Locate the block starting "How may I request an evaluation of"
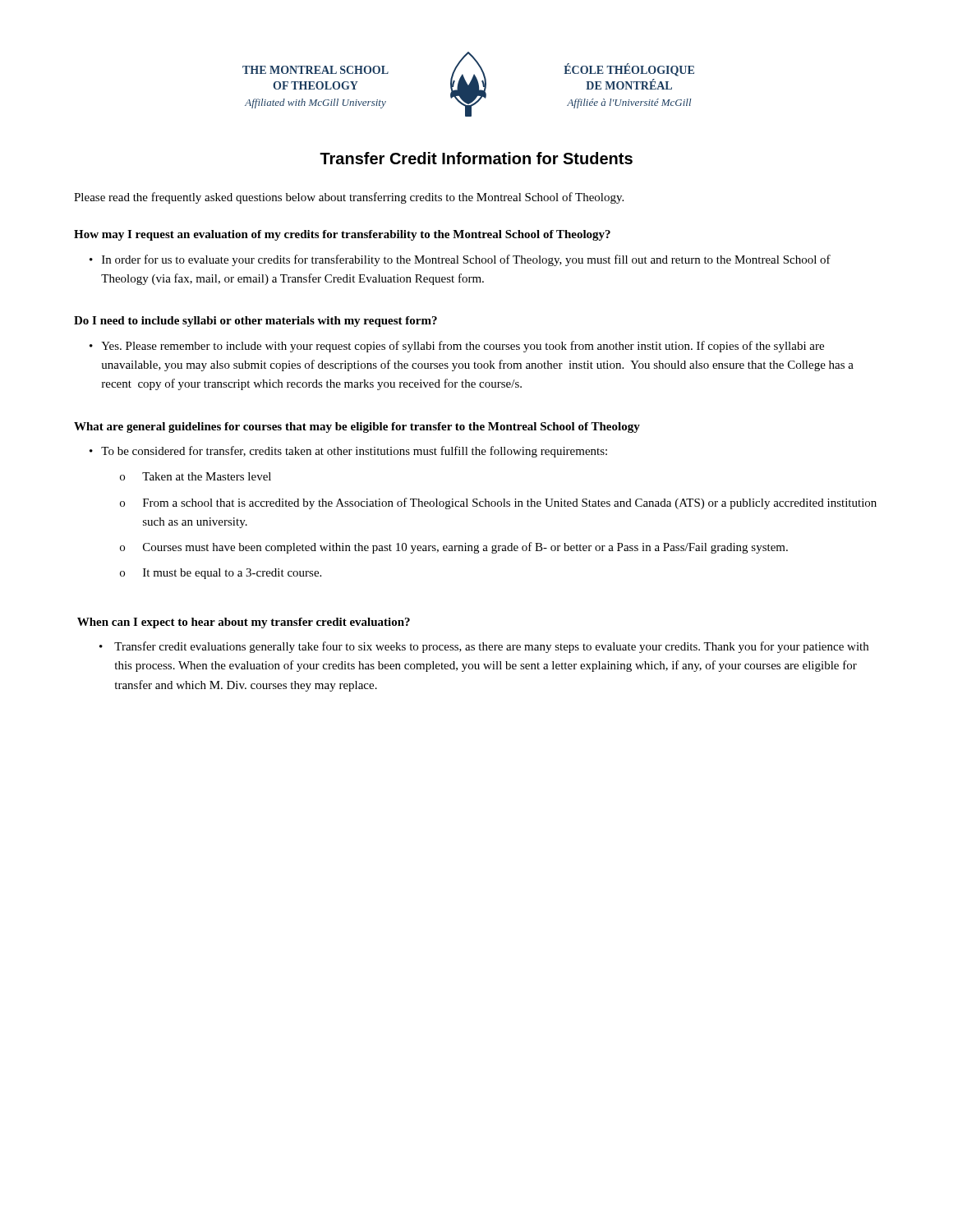The height and width of the screenshot is (1232, 953). pos(342,234)
